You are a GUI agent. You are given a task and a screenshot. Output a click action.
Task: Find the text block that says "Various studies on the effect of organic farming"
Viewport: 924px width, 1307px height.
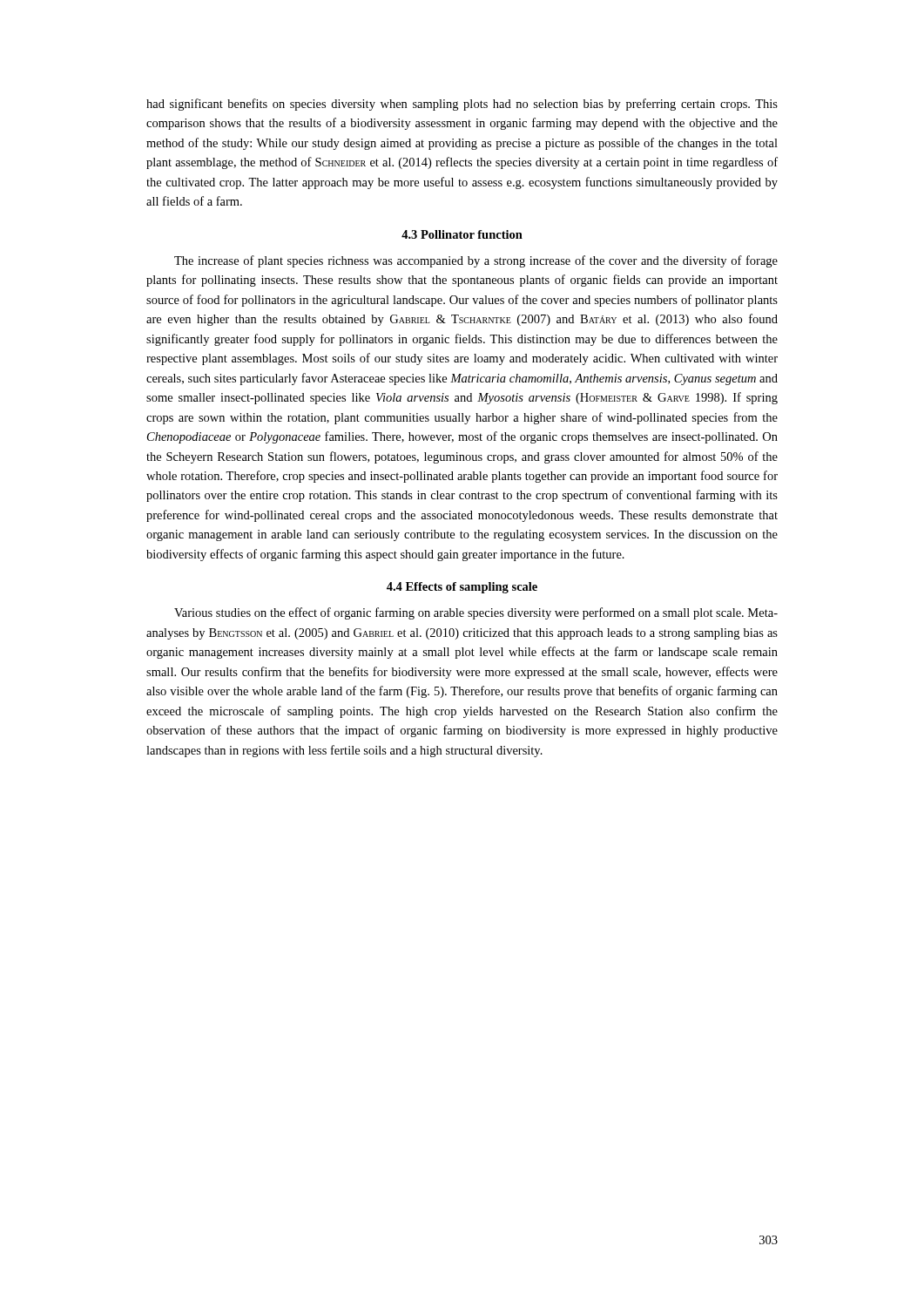(462, 682)
